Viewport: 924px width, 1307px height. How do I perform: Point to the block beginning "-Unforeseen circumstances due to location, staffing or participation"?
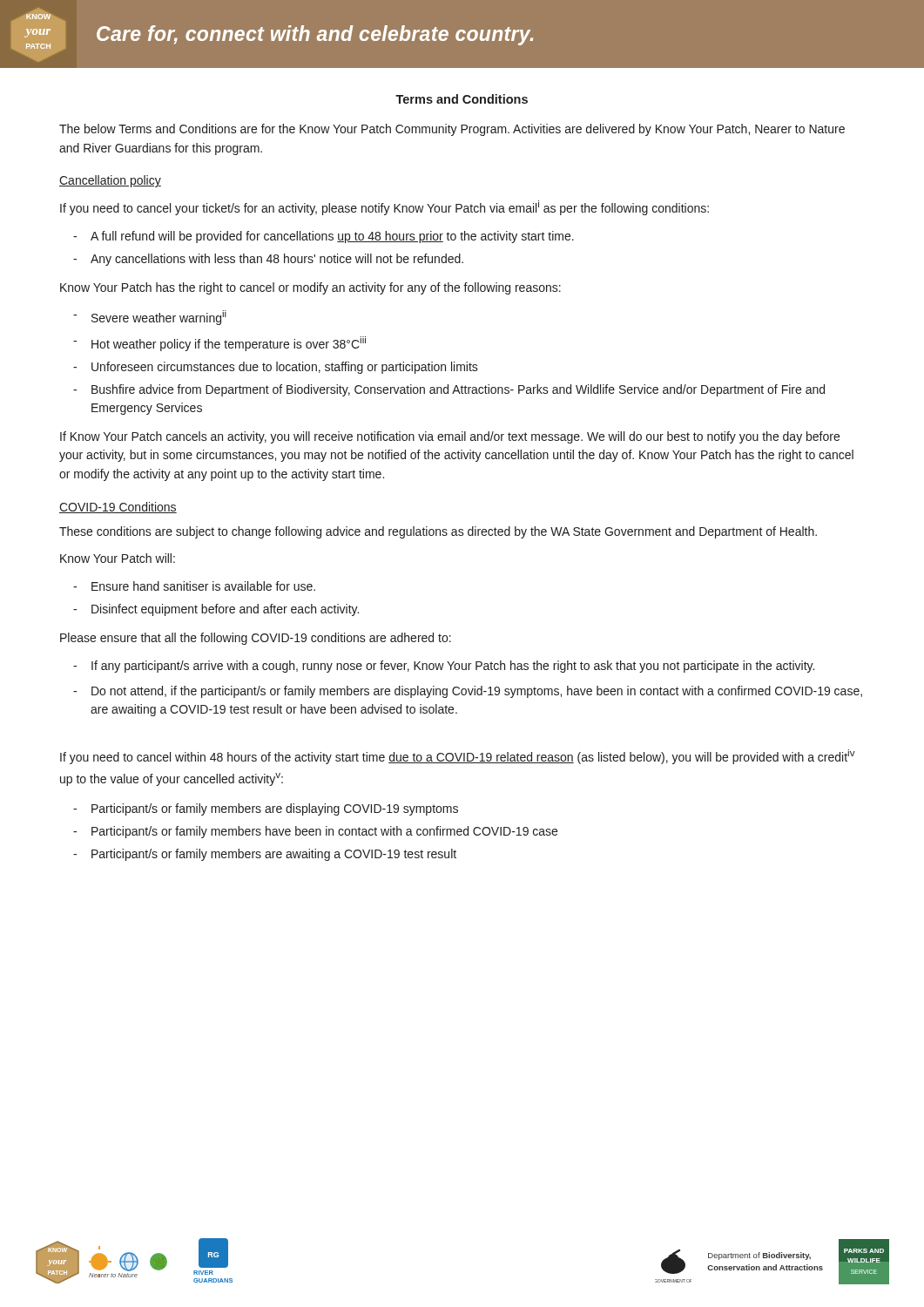tap(276, 367)
